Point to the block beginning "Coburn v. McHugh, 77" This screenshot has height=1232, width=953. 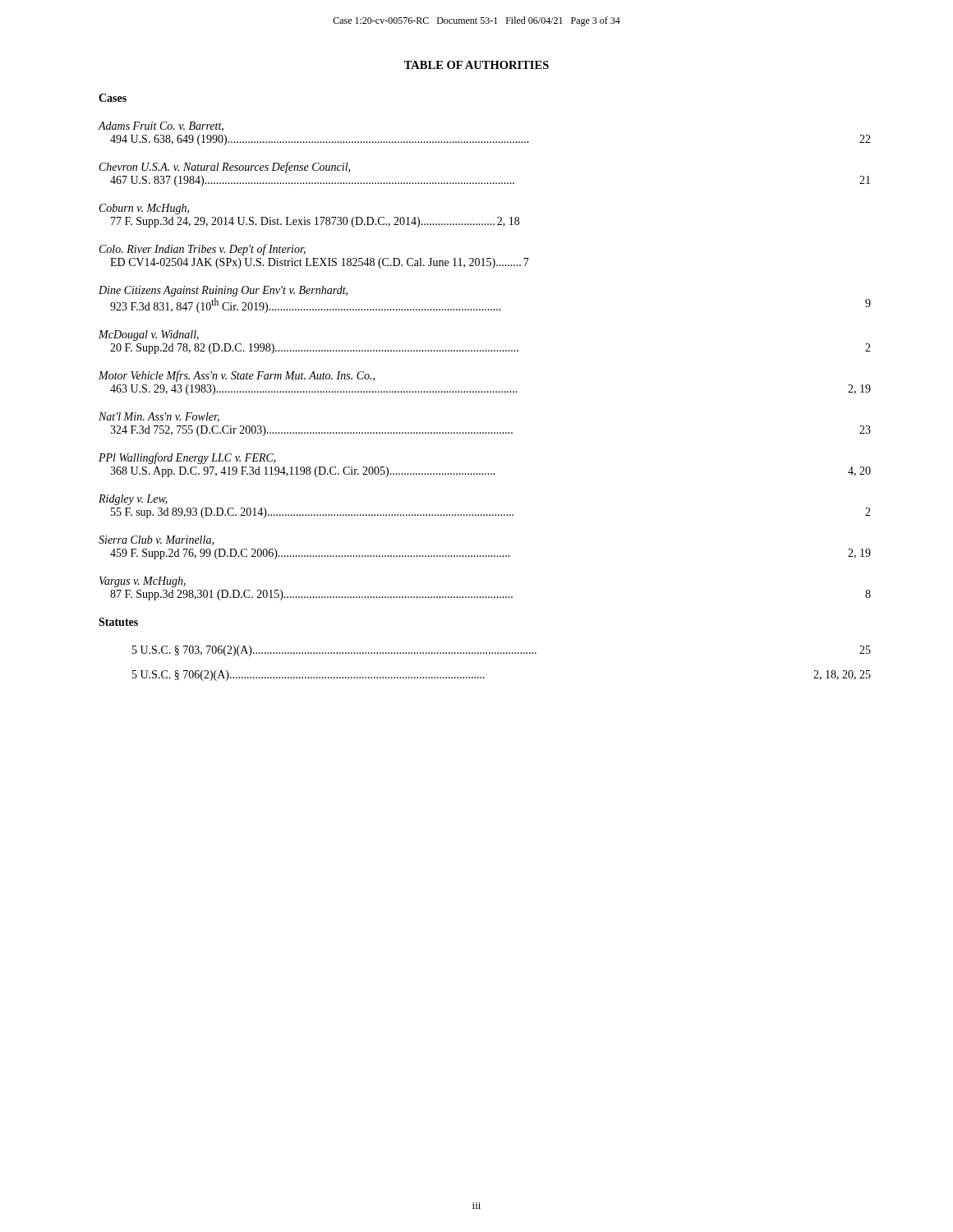(309, 215)
